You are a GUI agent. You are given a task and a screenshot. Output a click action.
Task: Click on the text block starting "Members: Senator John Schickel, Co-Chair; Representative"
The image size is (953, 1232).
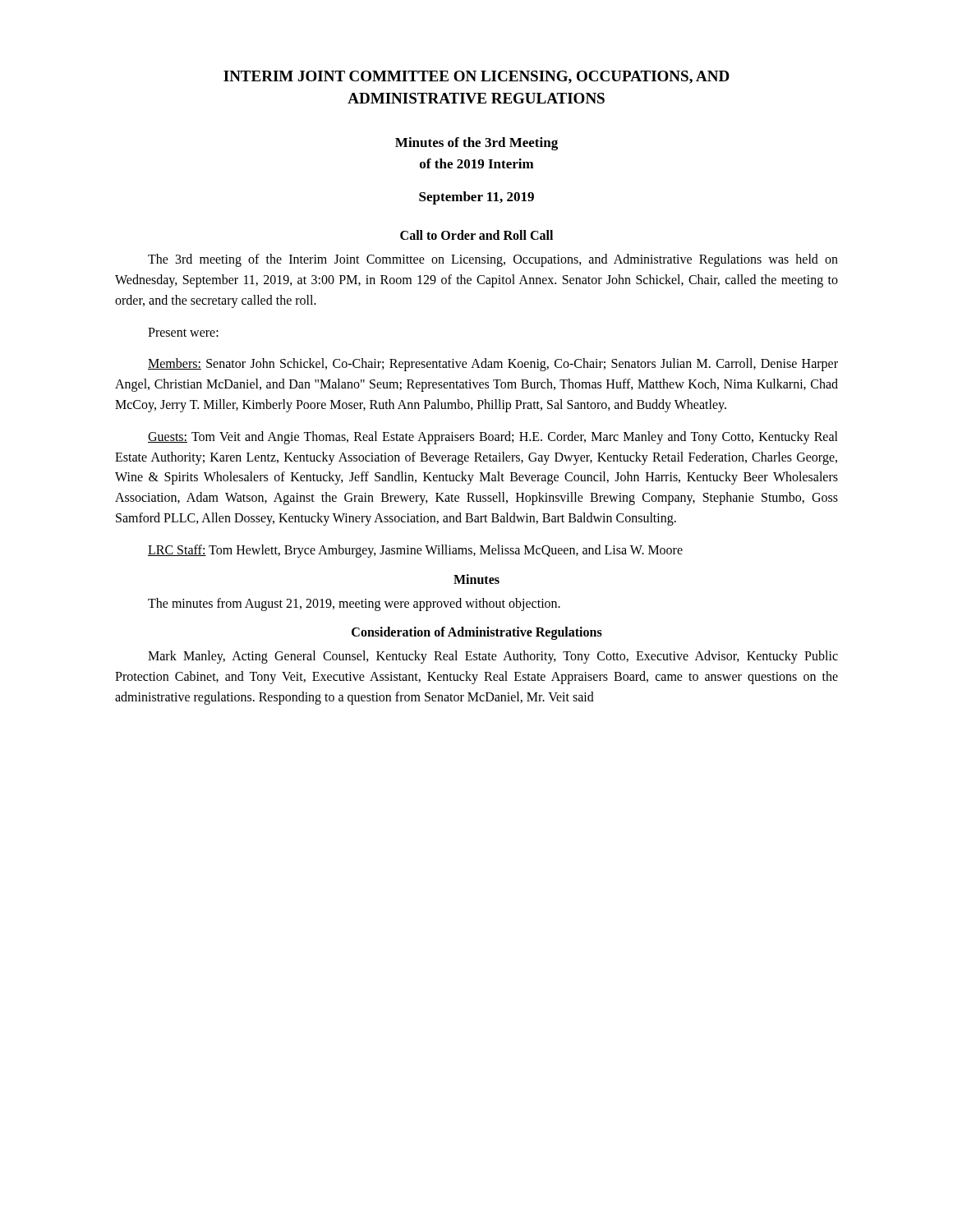(476, 385)
